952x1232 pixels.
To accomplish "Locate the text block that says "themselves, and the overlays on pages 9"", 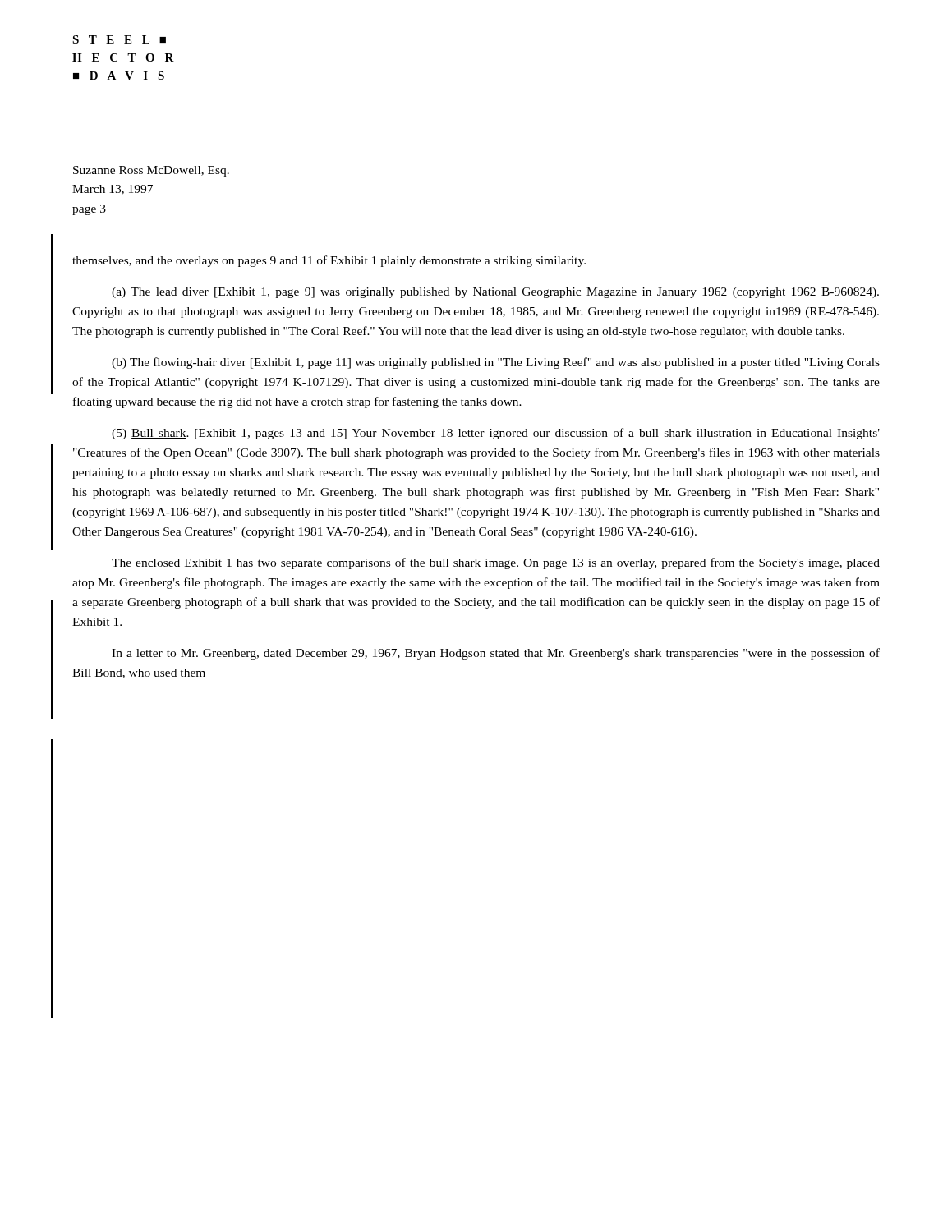I will pyautogui.click(x=329, y=260).
